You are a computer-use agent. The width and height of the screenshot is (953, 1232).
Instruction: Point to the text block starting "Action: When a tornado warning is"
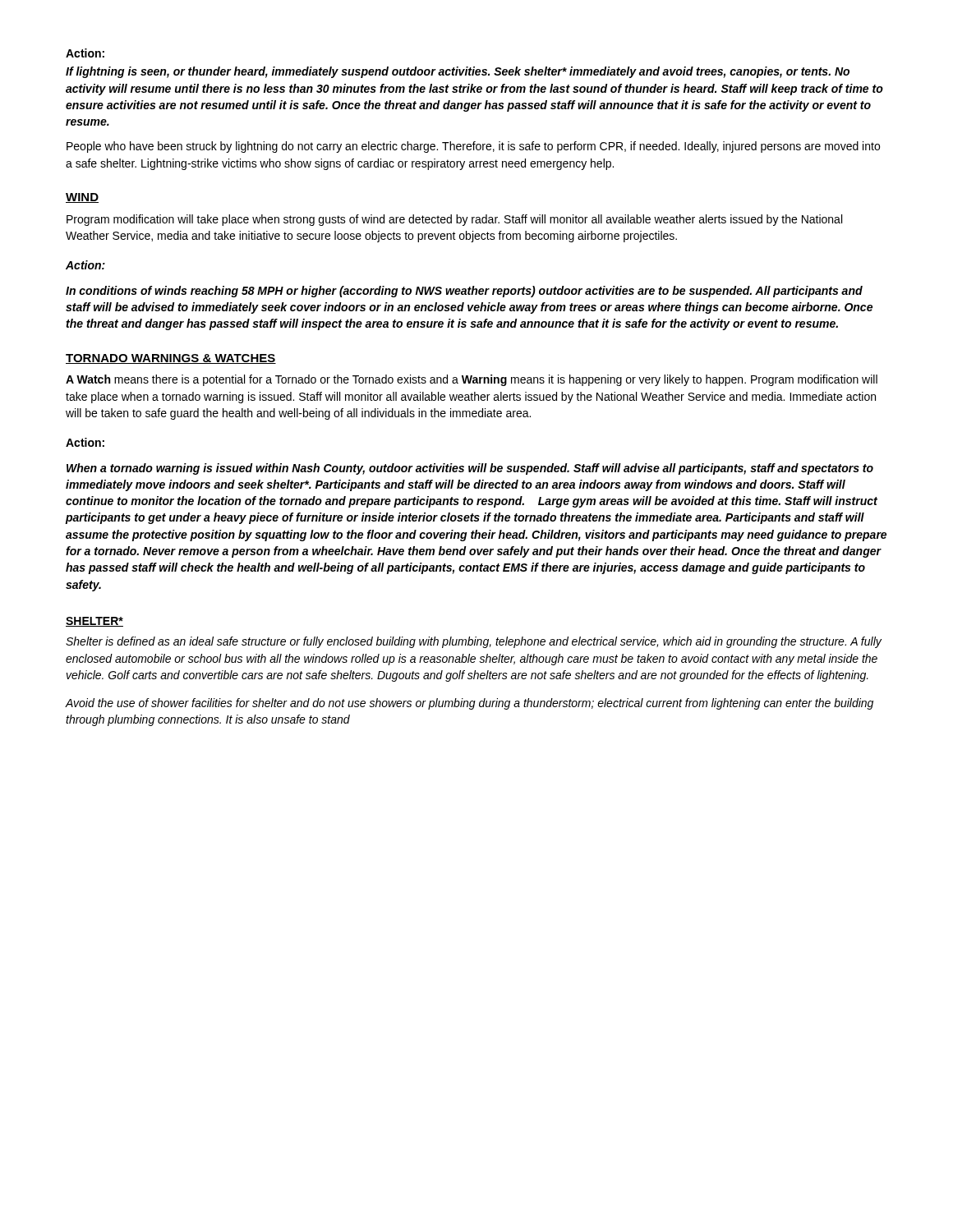[x=476, y=514]
